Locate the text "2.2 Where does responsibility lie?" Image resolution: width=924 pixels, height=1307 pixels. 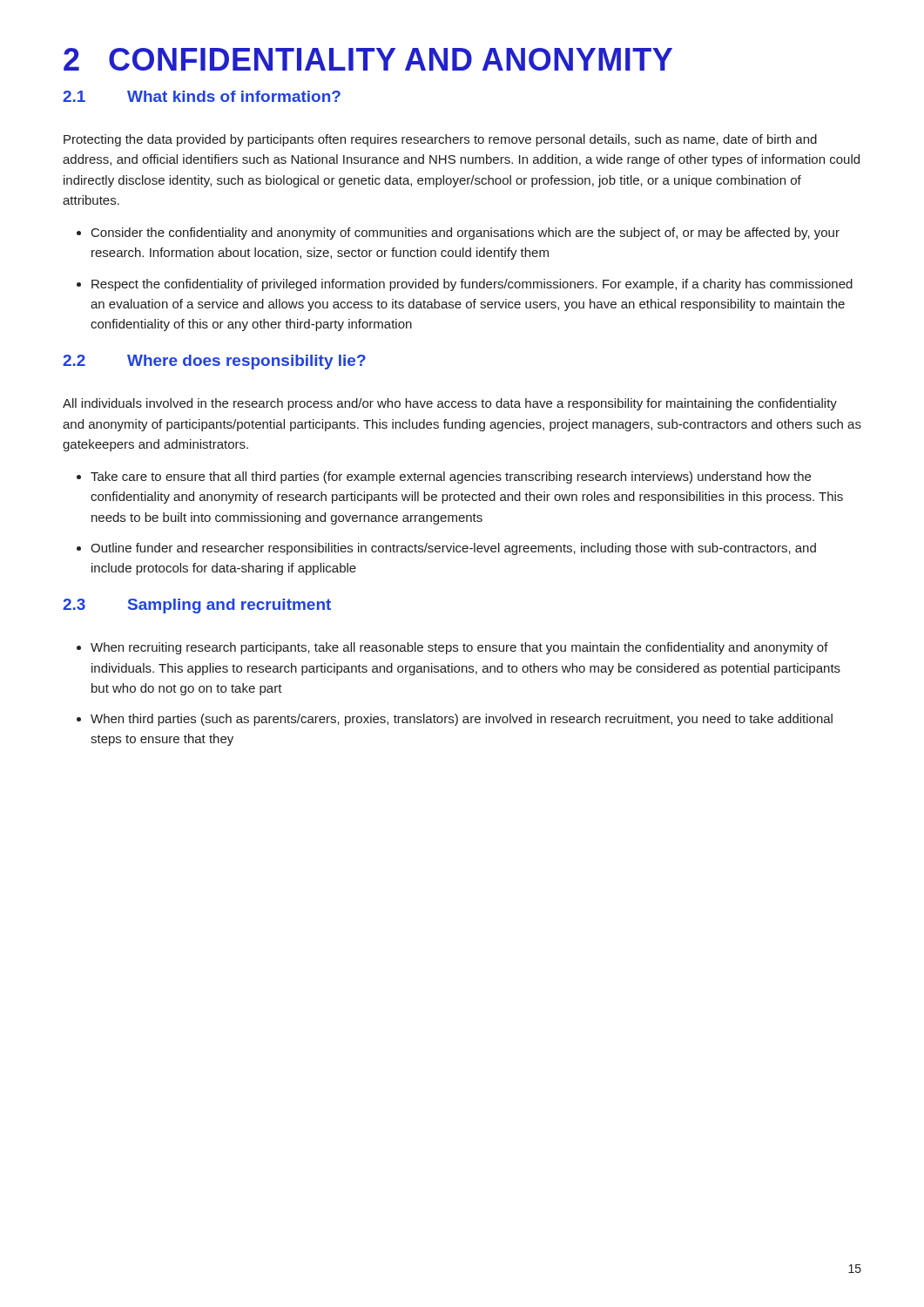point(214,362)
